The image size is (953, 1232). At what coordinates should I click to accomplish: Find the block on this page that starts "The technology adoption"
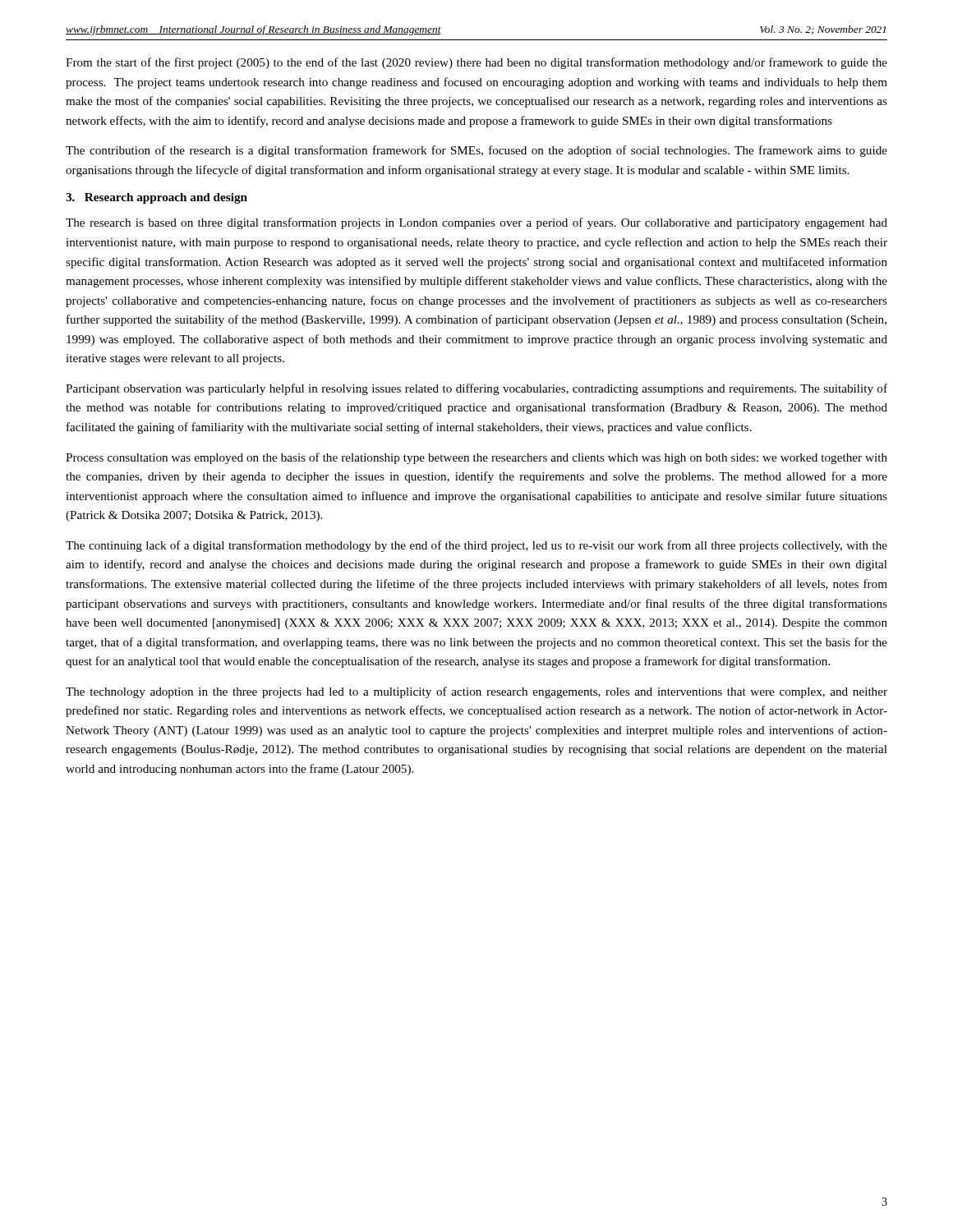coord(476,730)
